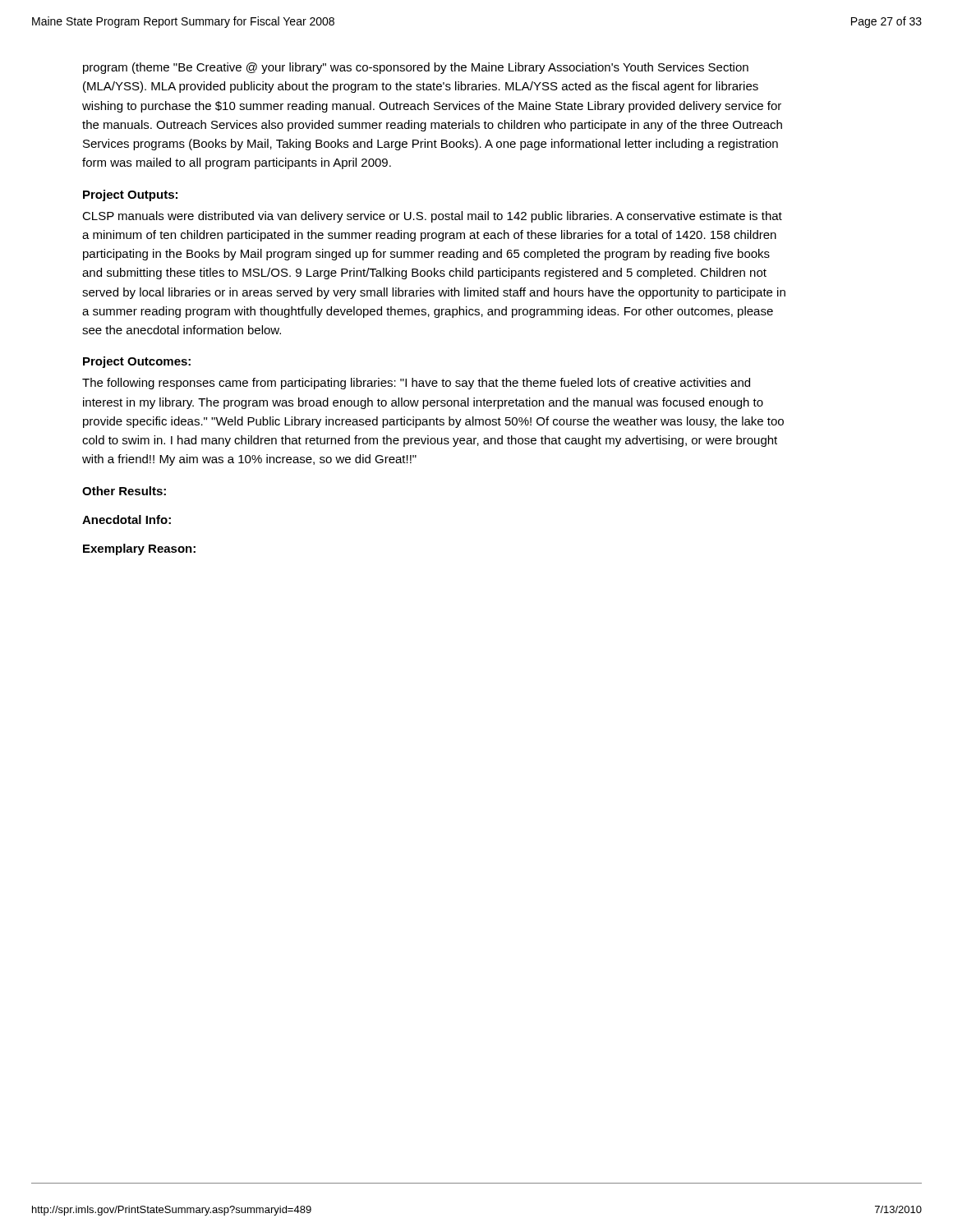Locate the text "Project Outcomes:"
953x1232 pixels.
point(137,361)
